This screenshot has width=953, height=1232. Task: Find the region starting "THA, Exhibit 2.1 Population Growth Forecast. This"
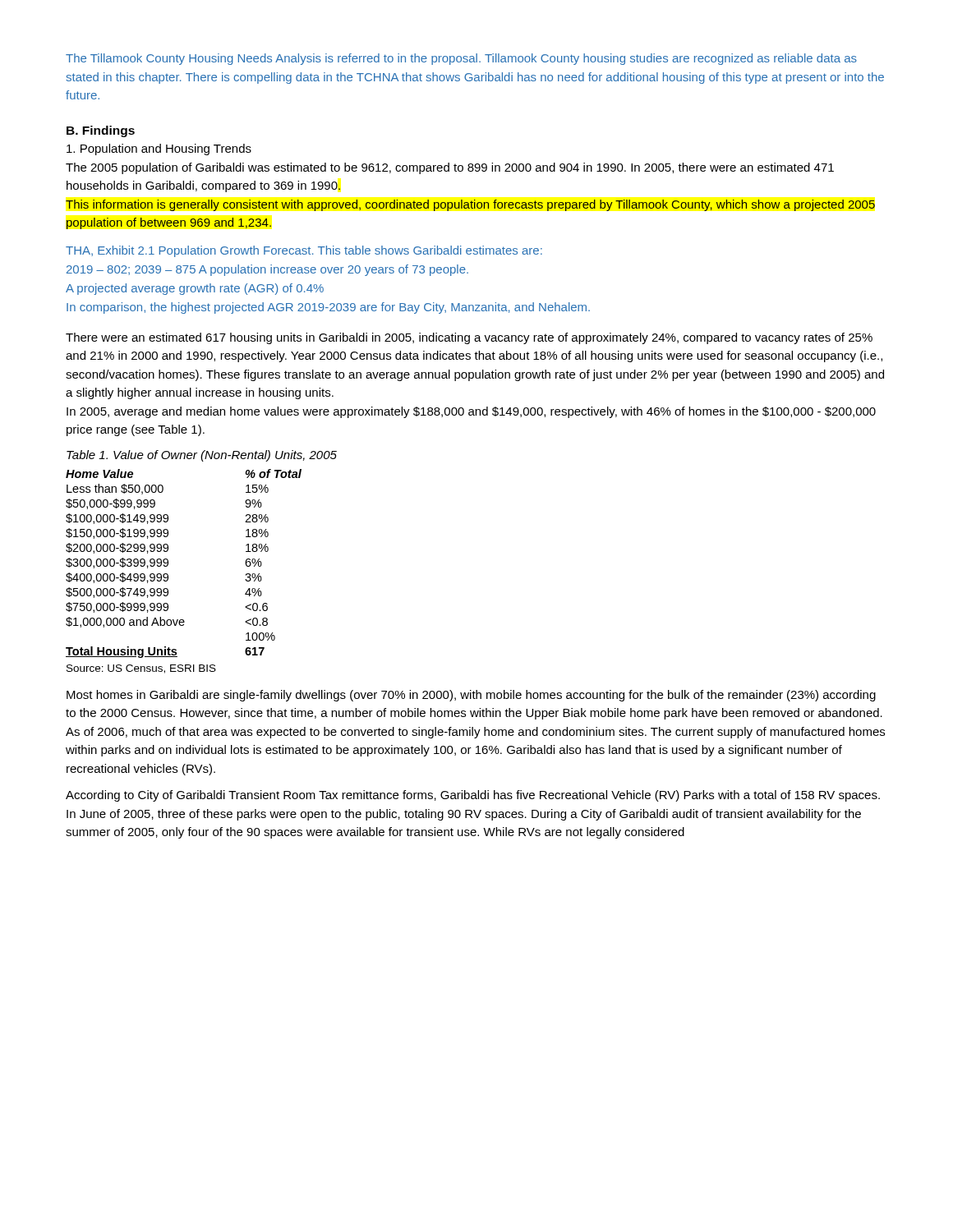tap(328, 278)
